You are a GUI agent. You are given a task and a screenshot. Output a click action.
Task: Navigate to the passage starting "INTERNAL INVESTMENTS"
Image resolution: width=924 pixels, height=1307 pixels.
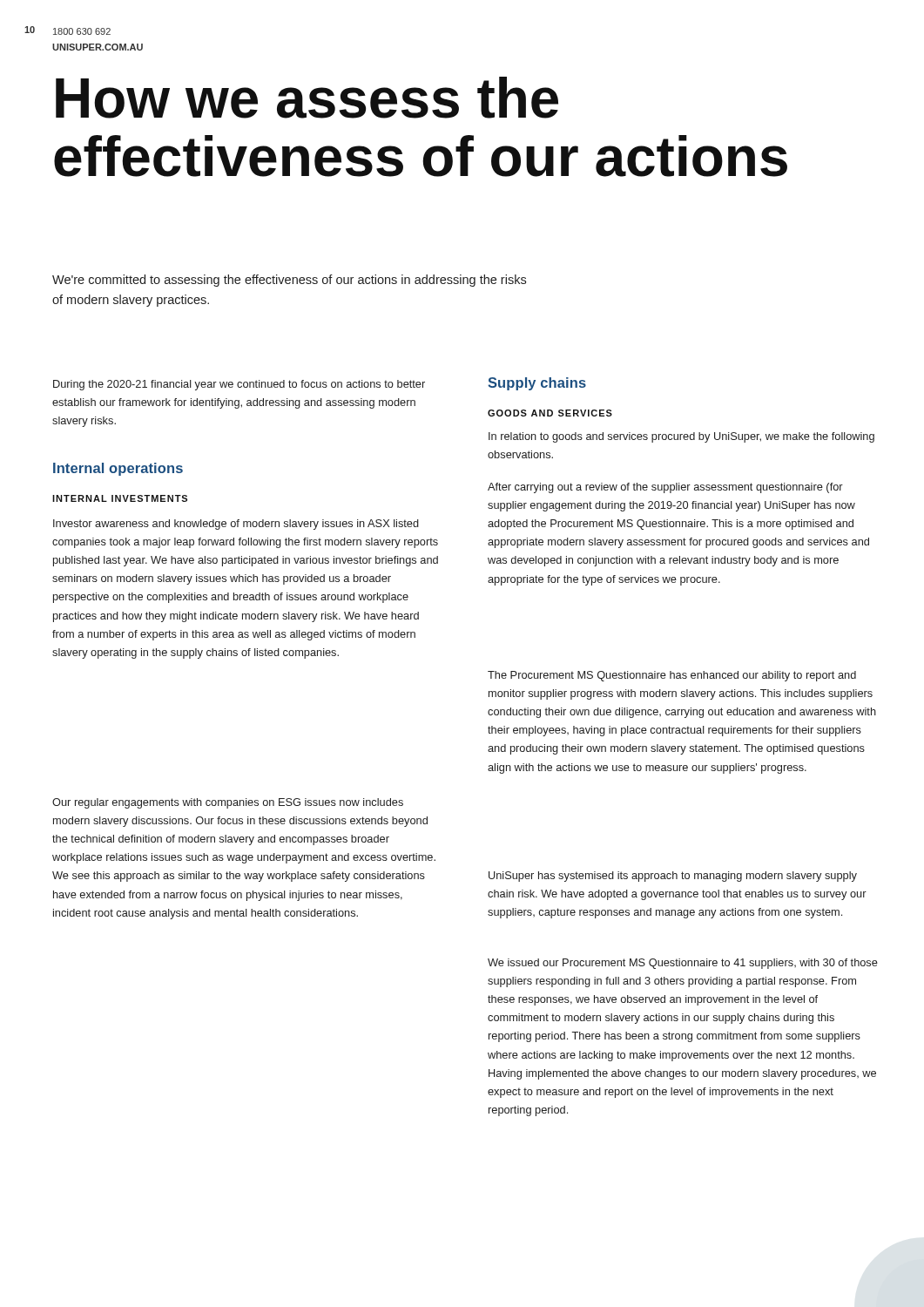click(x=120, y=498)
